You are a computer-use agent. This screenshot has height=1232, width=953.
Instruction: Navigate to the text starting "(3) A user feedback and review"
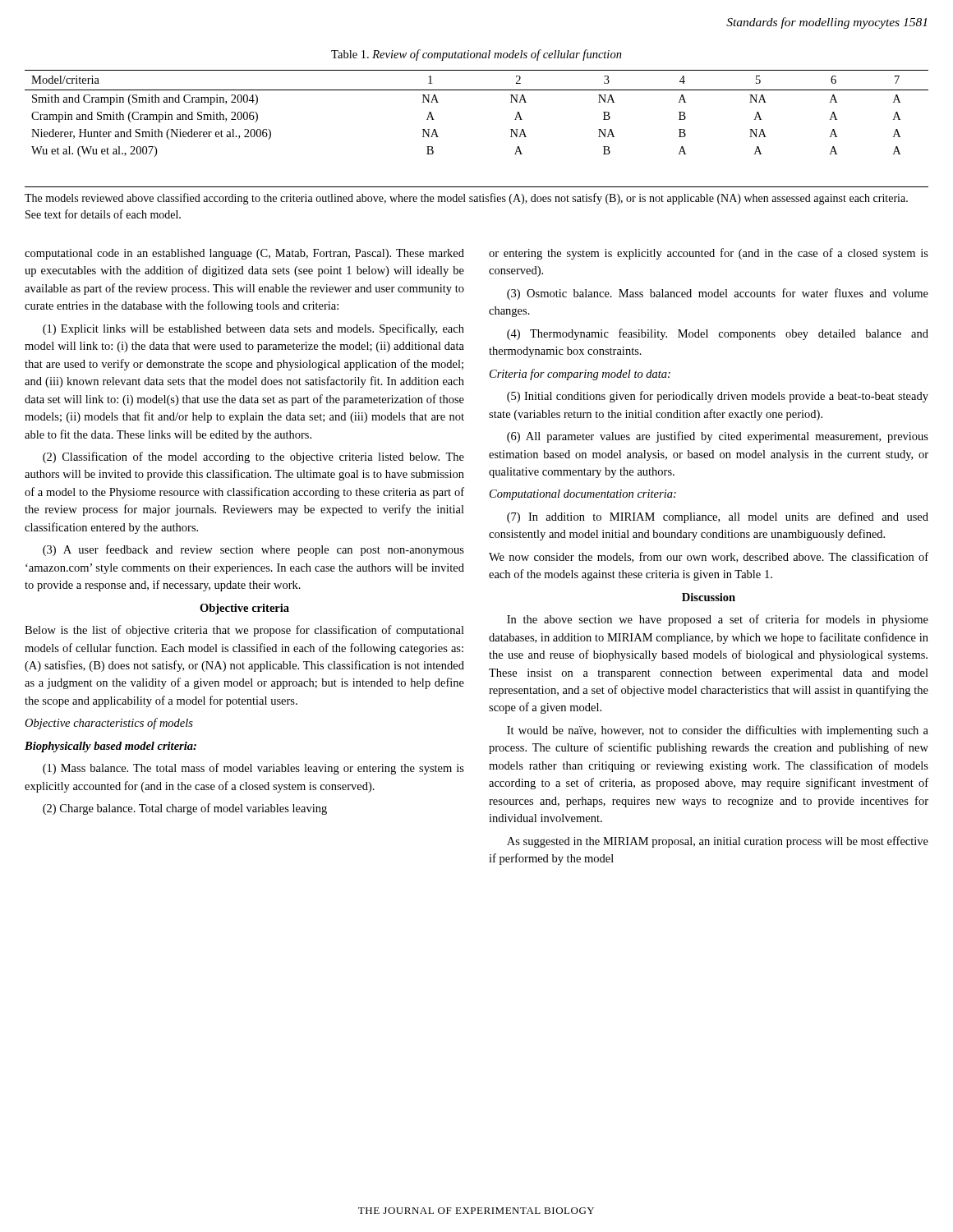tap(244, 567)
